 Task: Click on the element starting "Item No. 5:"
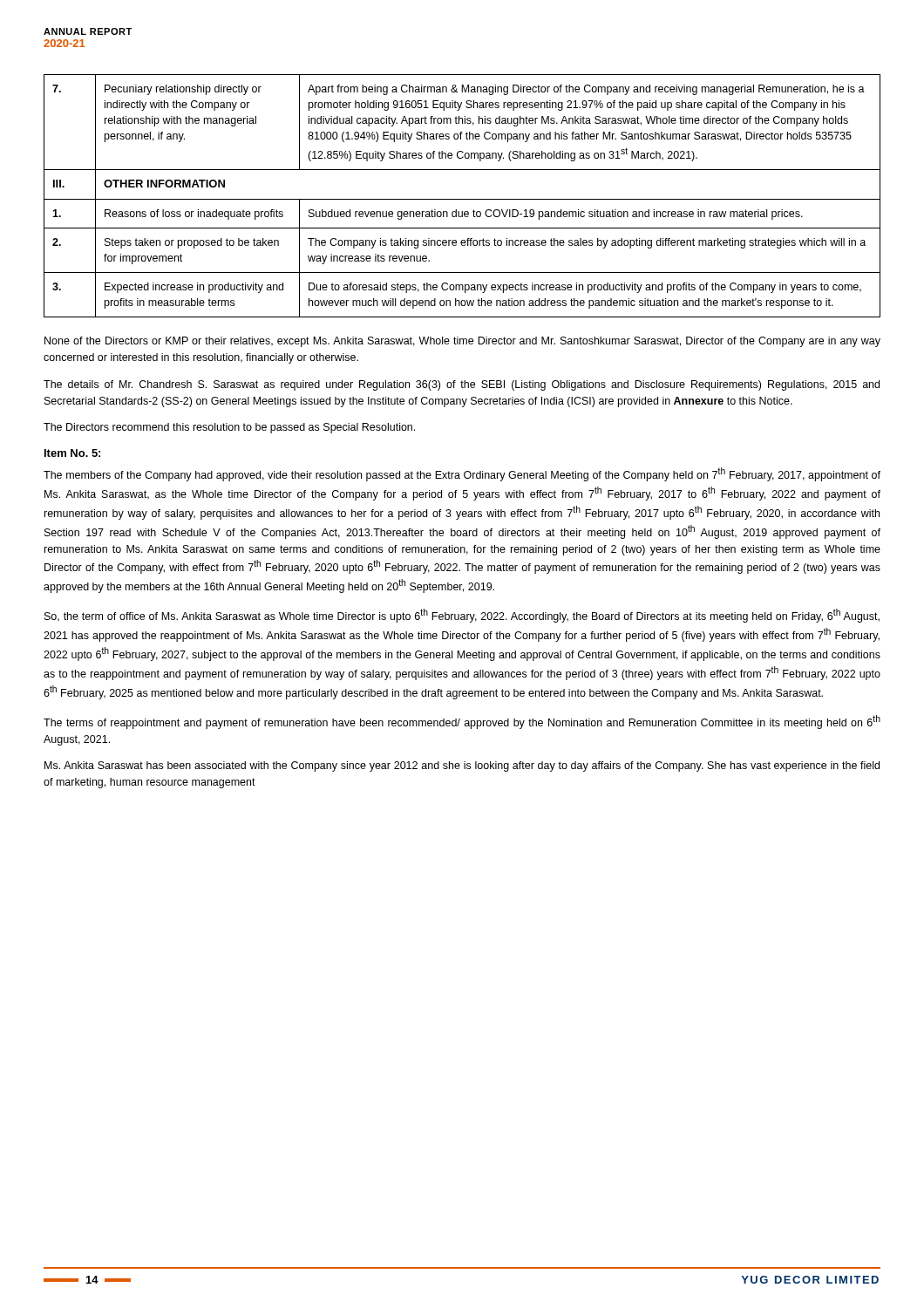[73, 453]
